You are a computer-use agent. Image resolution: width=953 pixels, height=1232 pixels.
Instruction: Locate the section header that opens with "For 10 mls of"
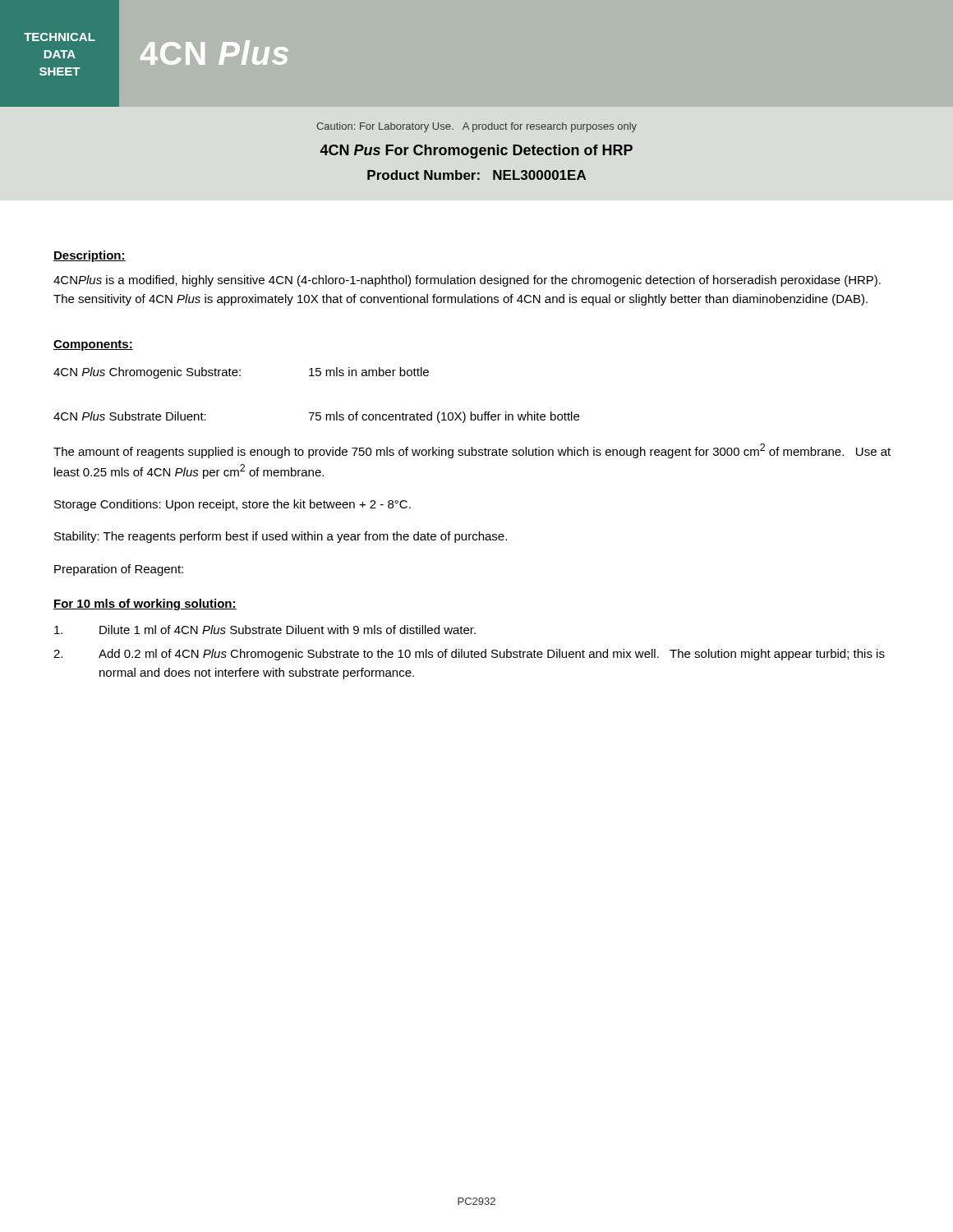pyautogui.click(x=145, y=603)
